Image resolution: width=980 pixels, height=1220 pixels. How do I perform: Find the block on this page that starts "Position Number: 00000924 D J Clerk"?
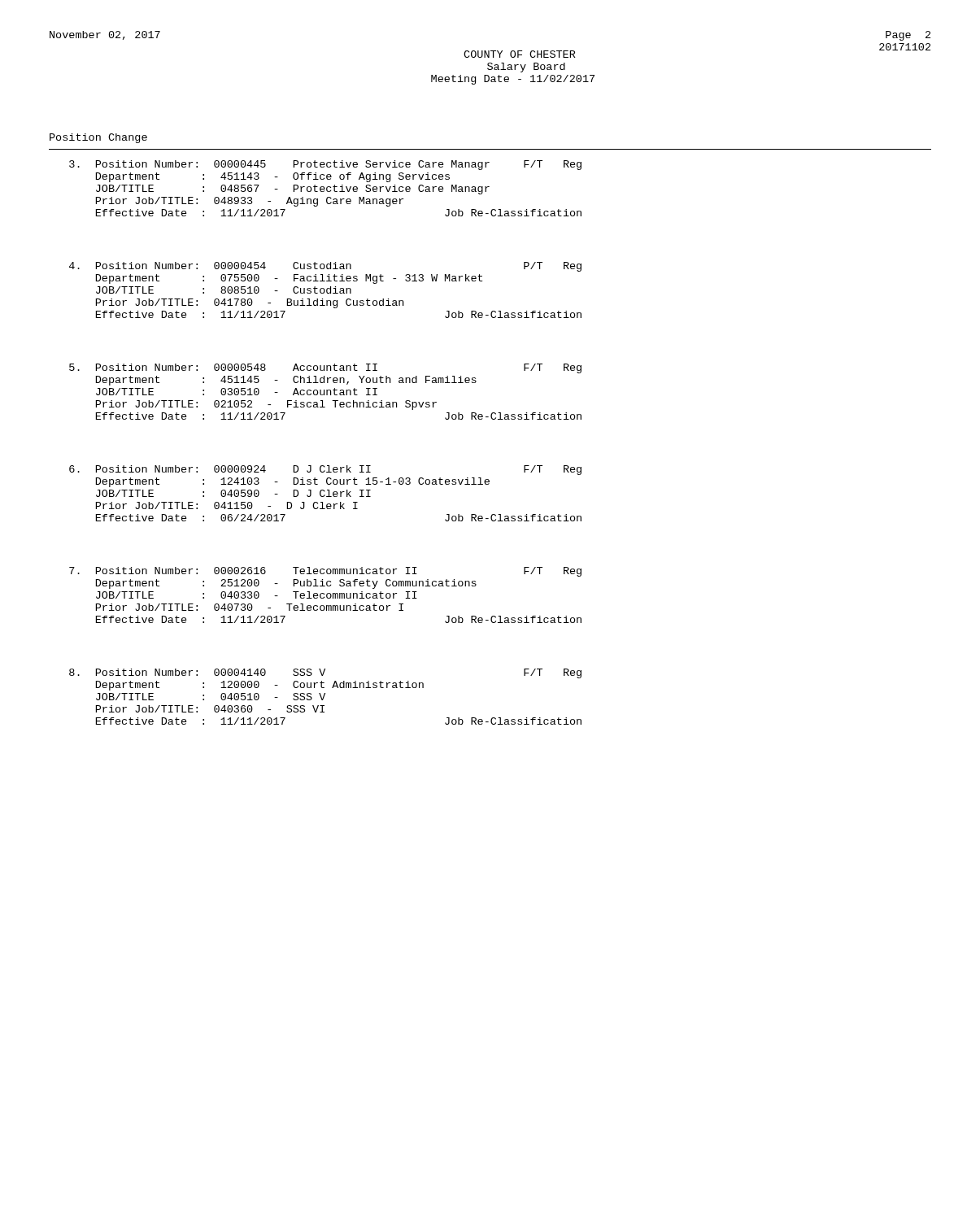tap(490, 494)
